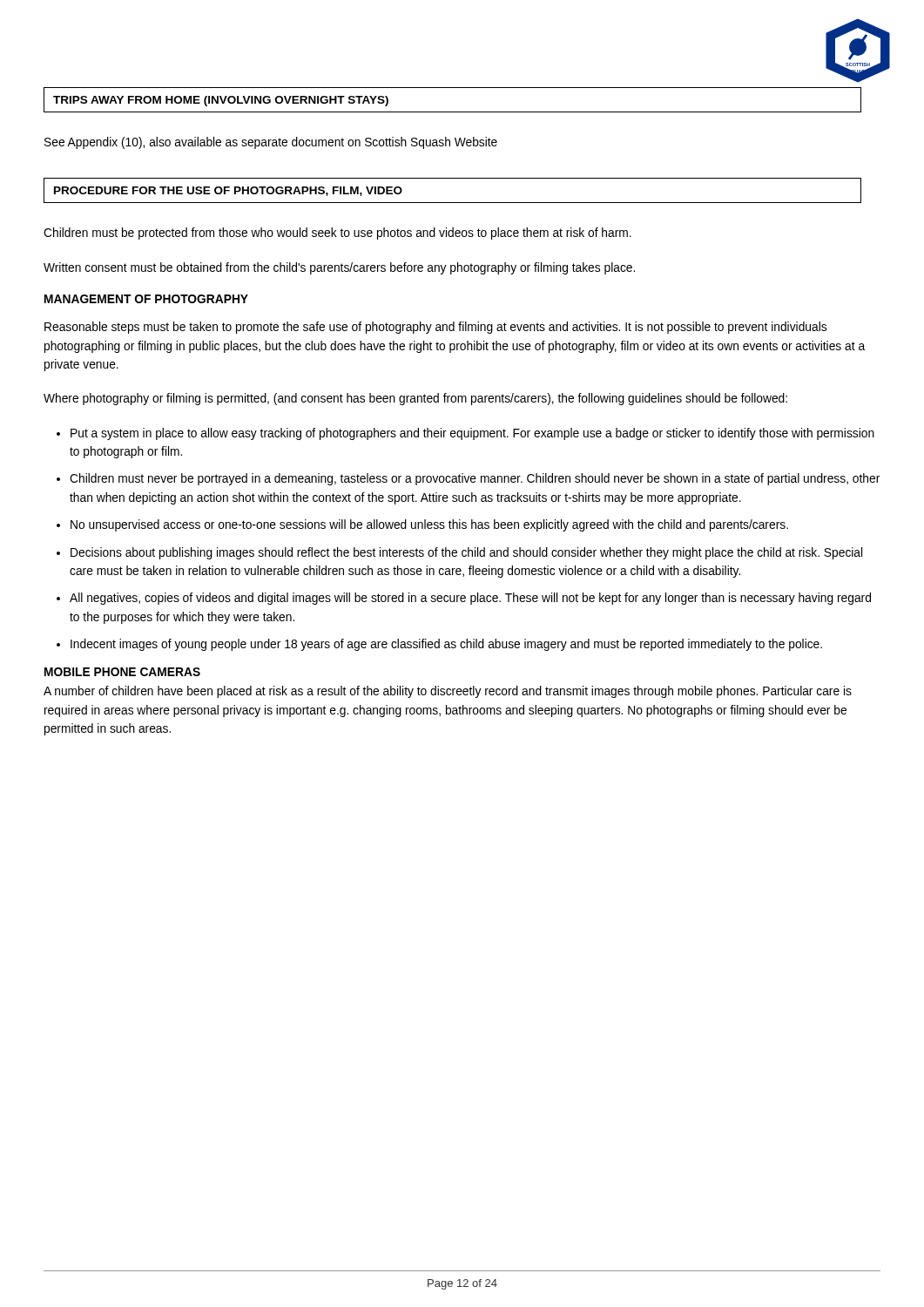
Task: Navigate to the element starting "MANAGEMENT OF PHOTOGRAPHY"
Action: coord(146,299)
